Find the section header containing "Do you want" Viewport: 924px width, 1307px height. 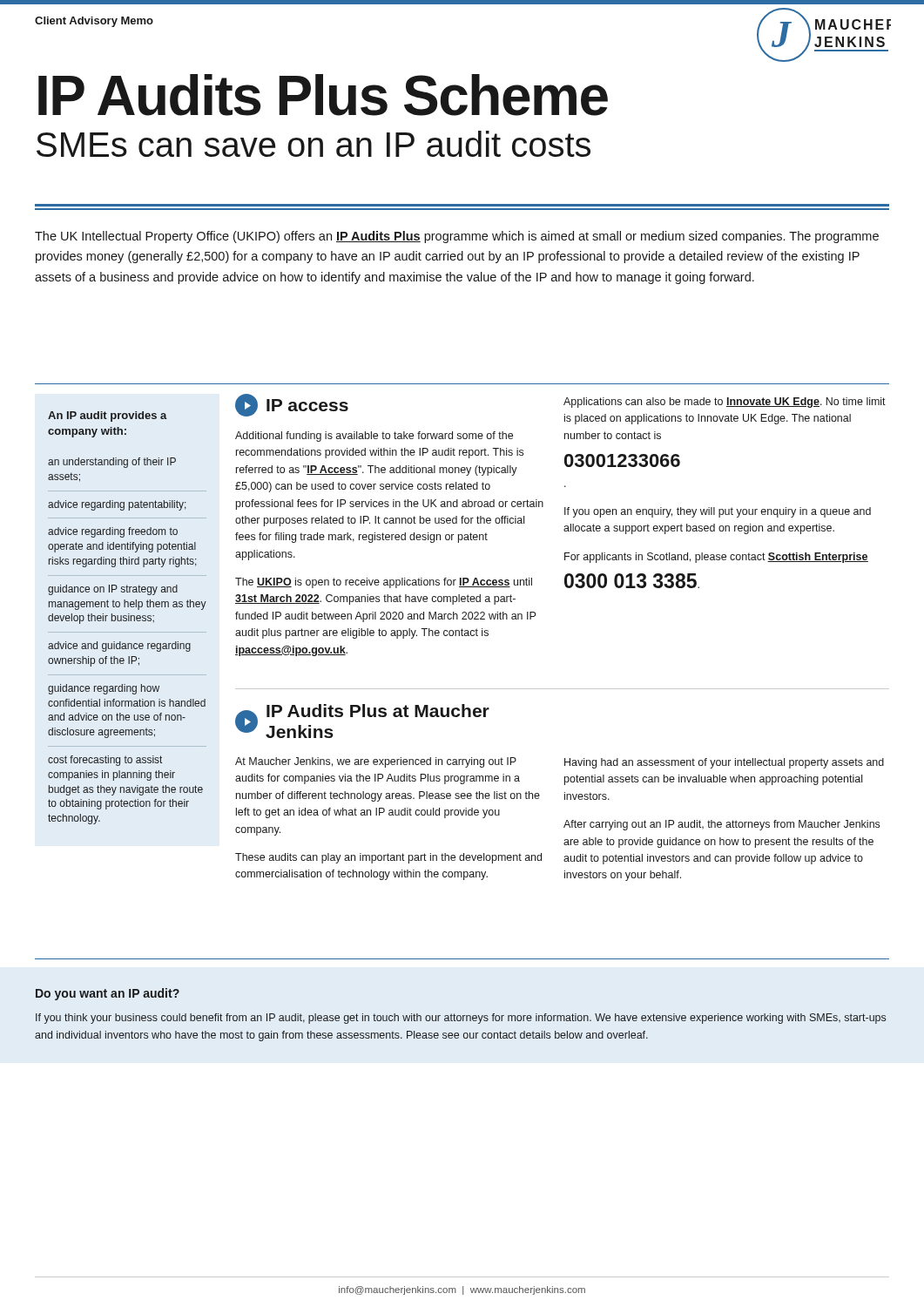click(x=107, y=993)
